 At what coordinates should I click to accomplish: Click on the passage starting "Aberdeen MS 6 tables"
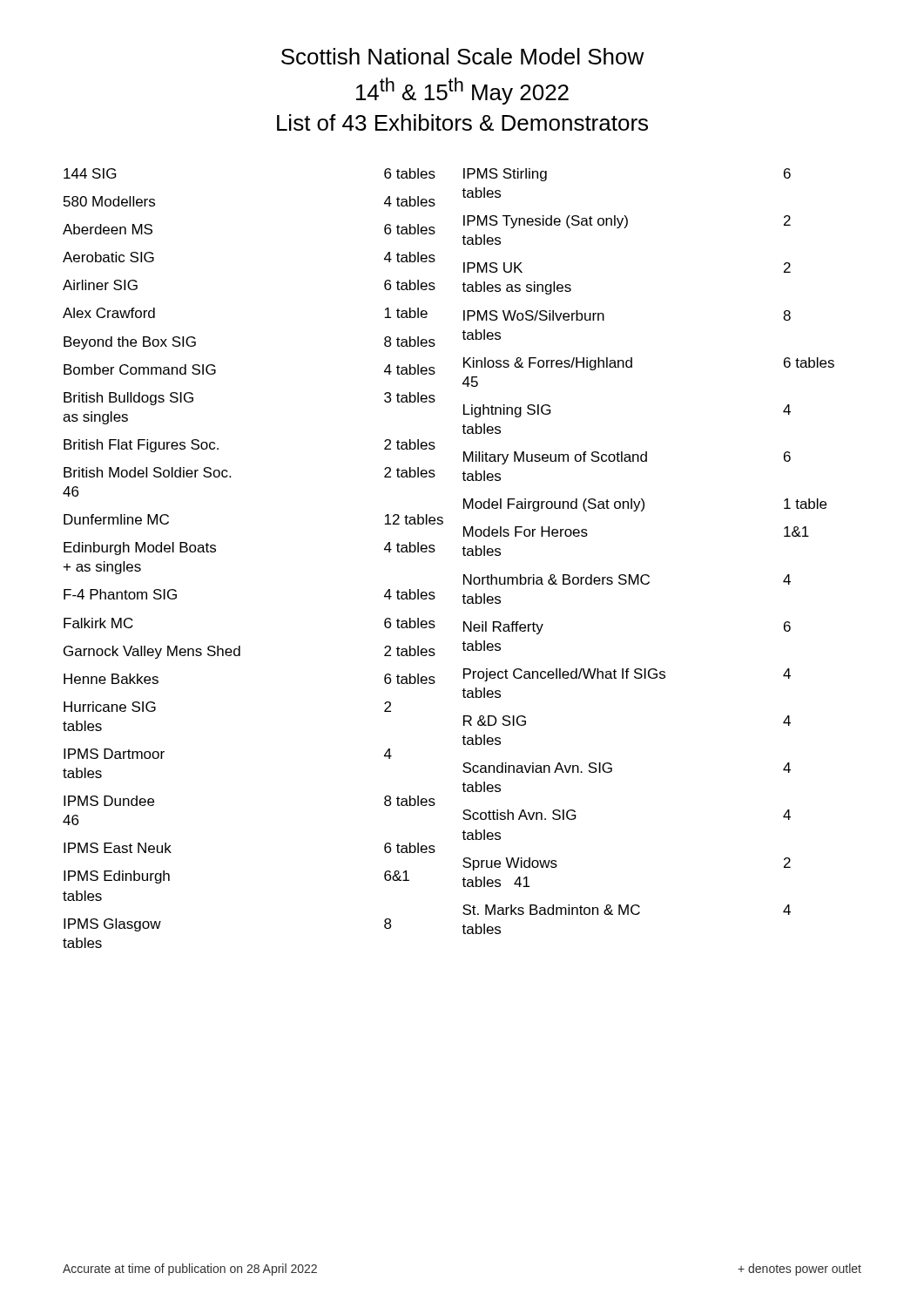pyautogui.click(x=106, y=230)
